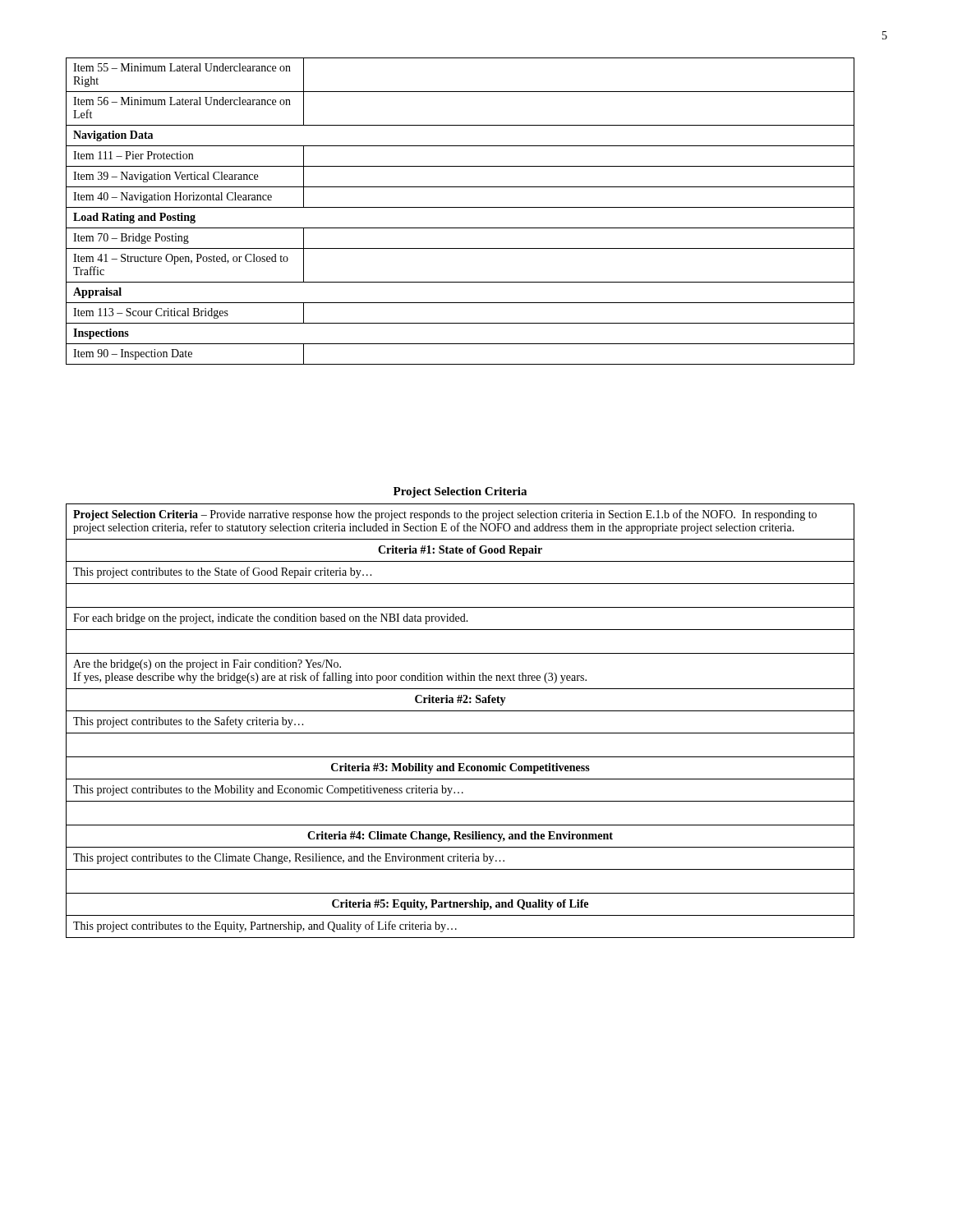Image resolution: width=953 pixels, height=1232 pixels.
Task: Find the section header that says "Project Selection Criteria"
Action: coord(460,491)
